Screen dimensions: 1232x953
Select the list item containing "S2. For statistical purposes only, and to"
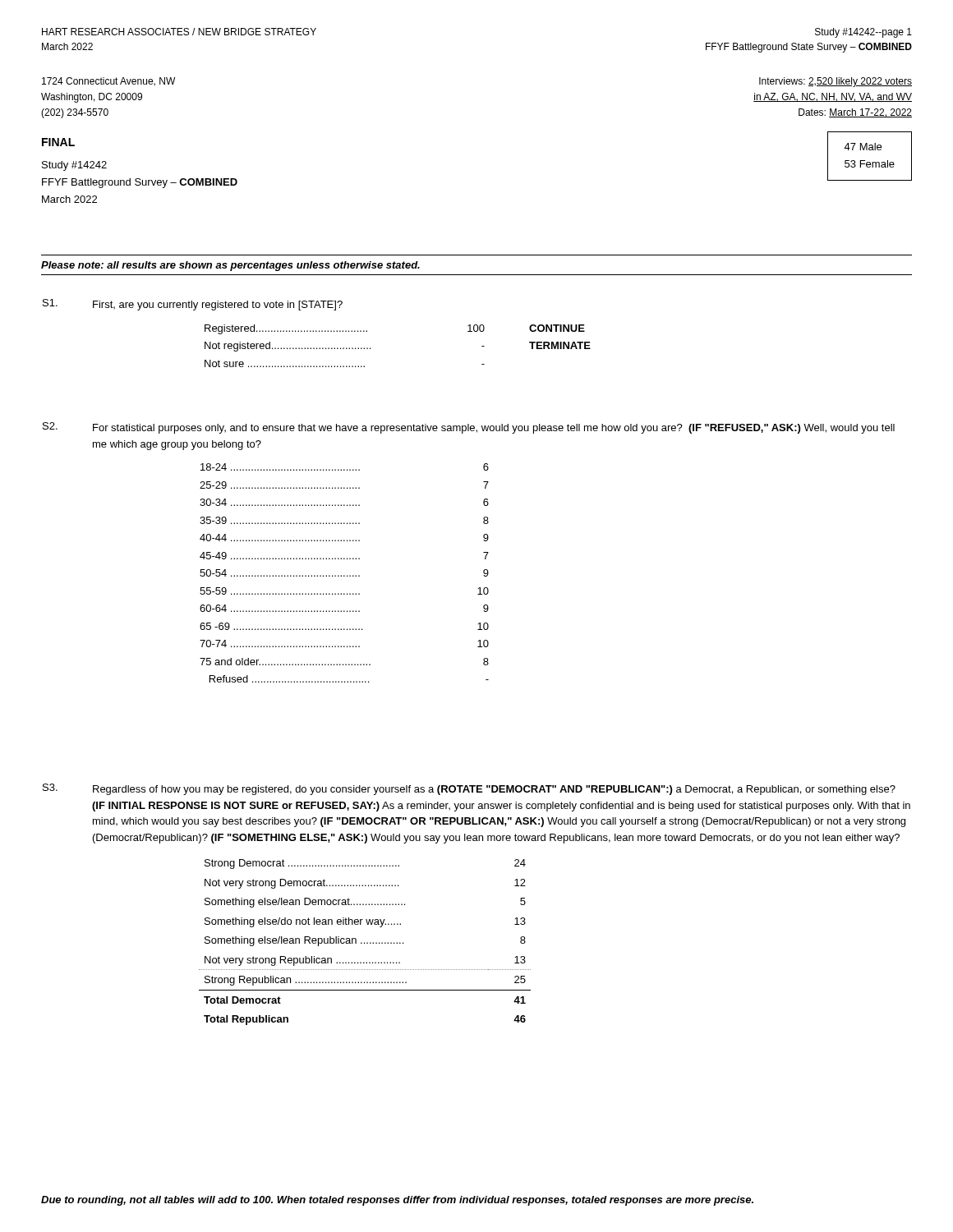coord(476,554)
